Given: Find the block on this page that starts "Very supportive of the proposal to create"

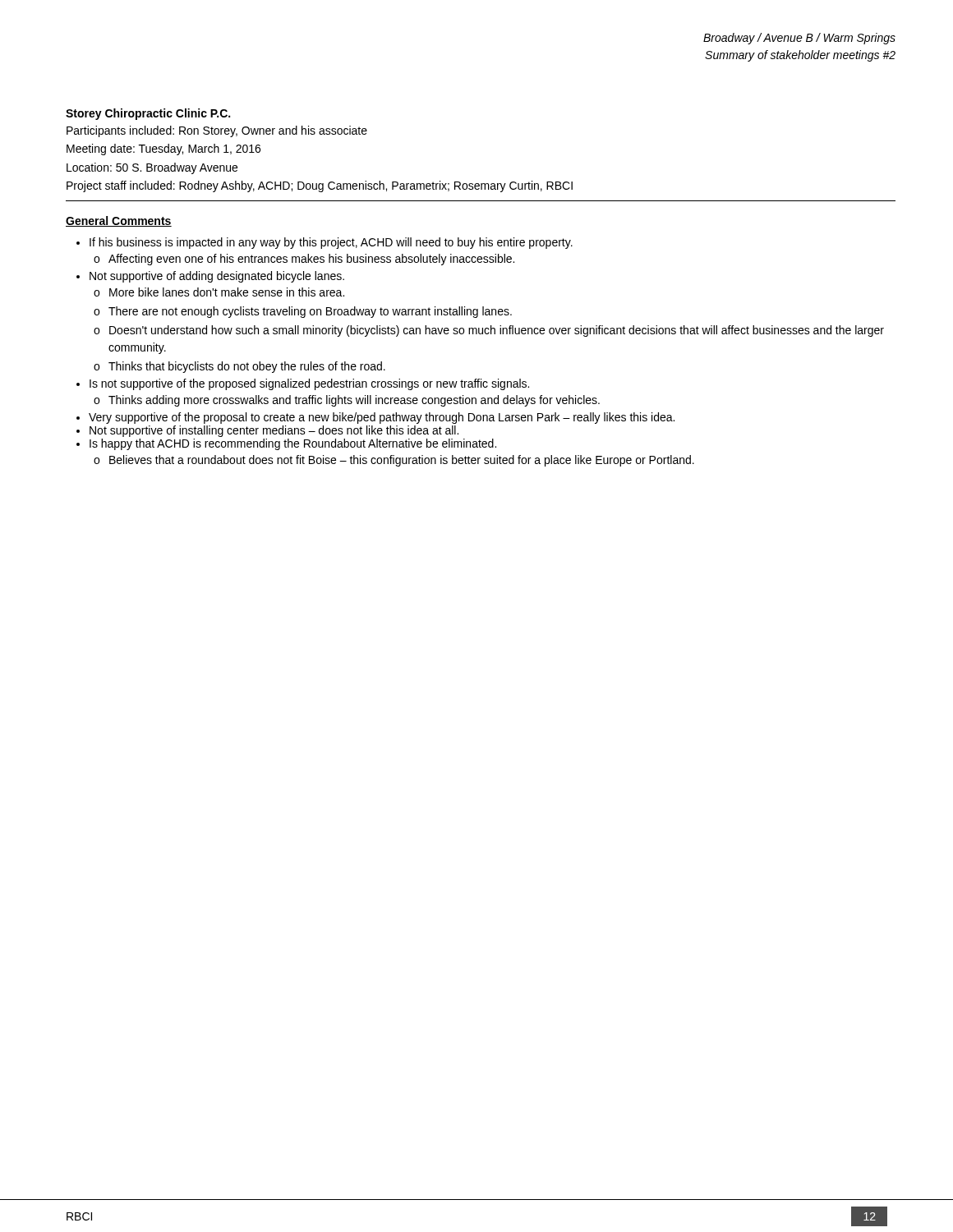Looking at the screenshot, I should click(492, 417).
